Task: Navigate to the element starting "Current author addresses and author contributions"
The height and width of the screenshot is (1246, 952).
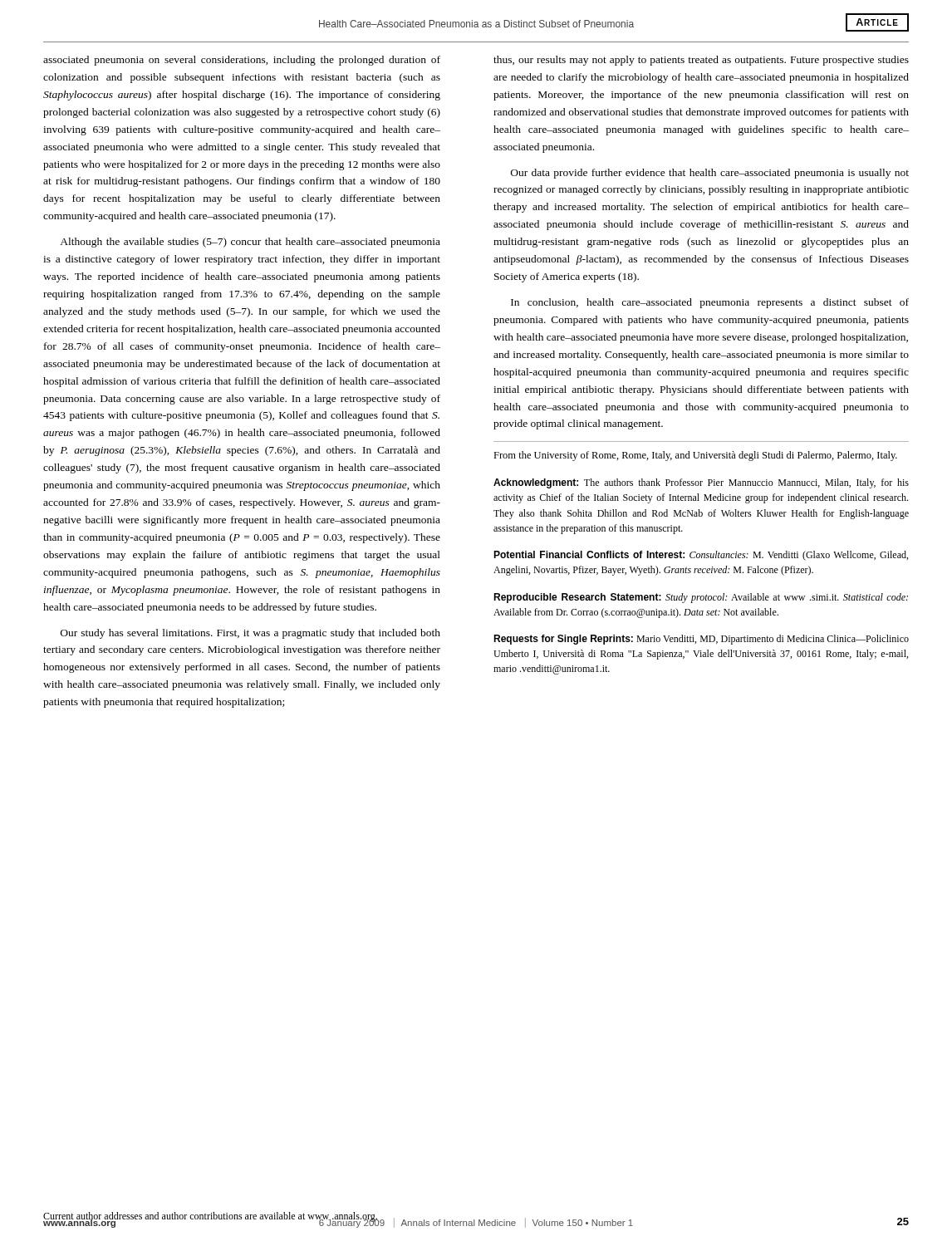Action: (210, 1216)
